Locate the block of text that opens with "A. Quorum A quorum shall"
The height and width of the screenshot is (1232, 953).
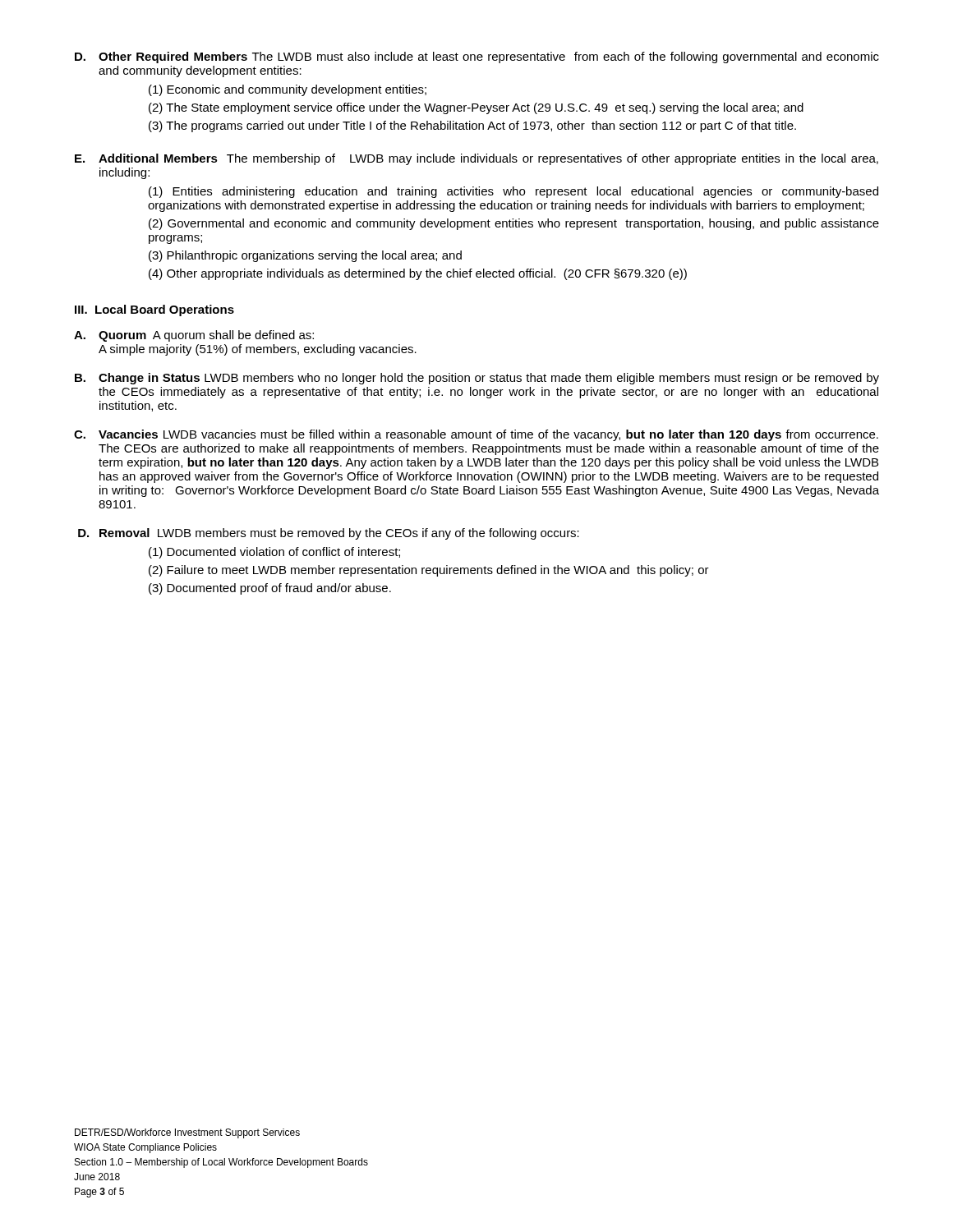(194, 336)
